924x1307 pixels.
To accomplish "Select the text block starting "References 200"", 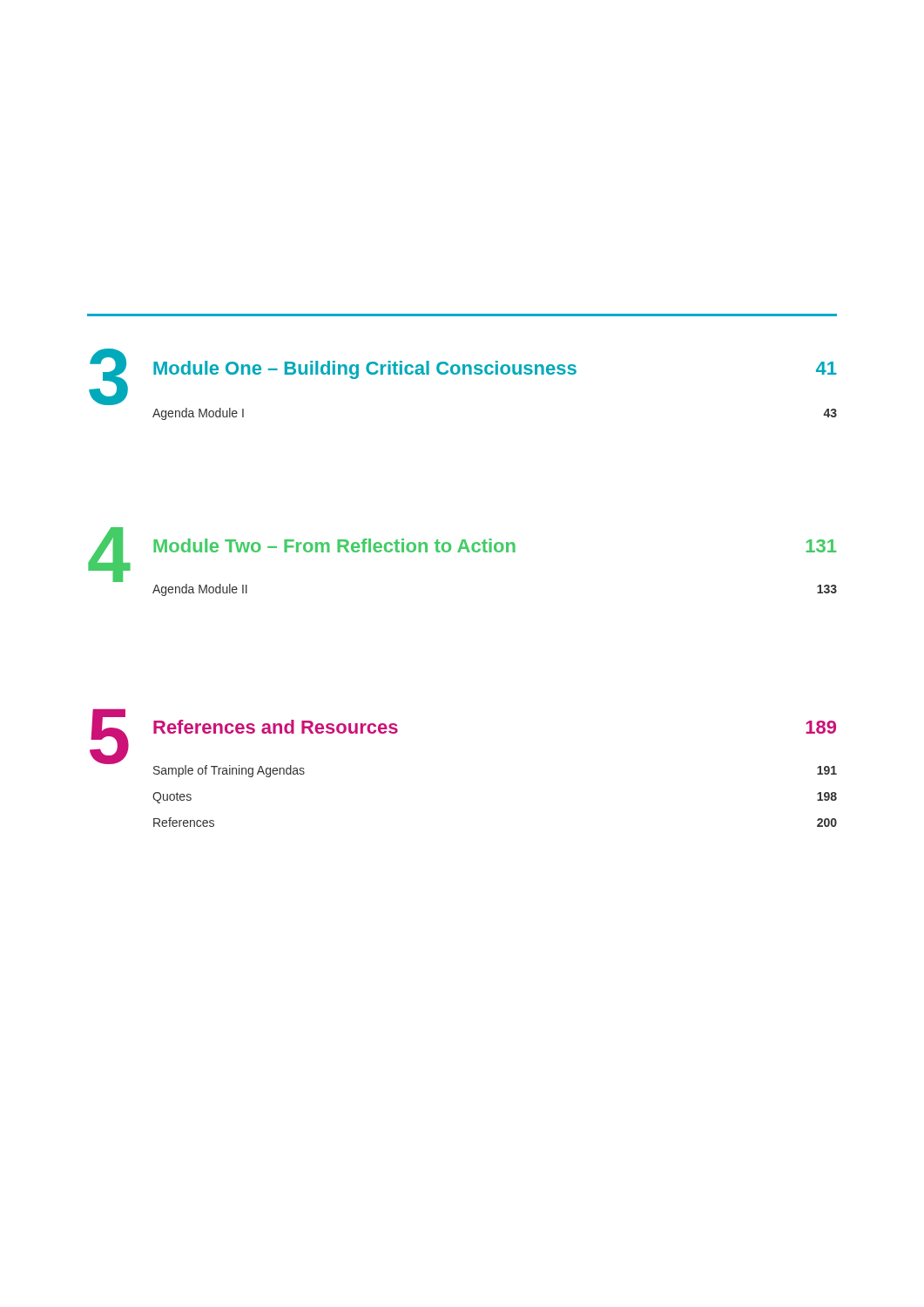I will point(186,823).
